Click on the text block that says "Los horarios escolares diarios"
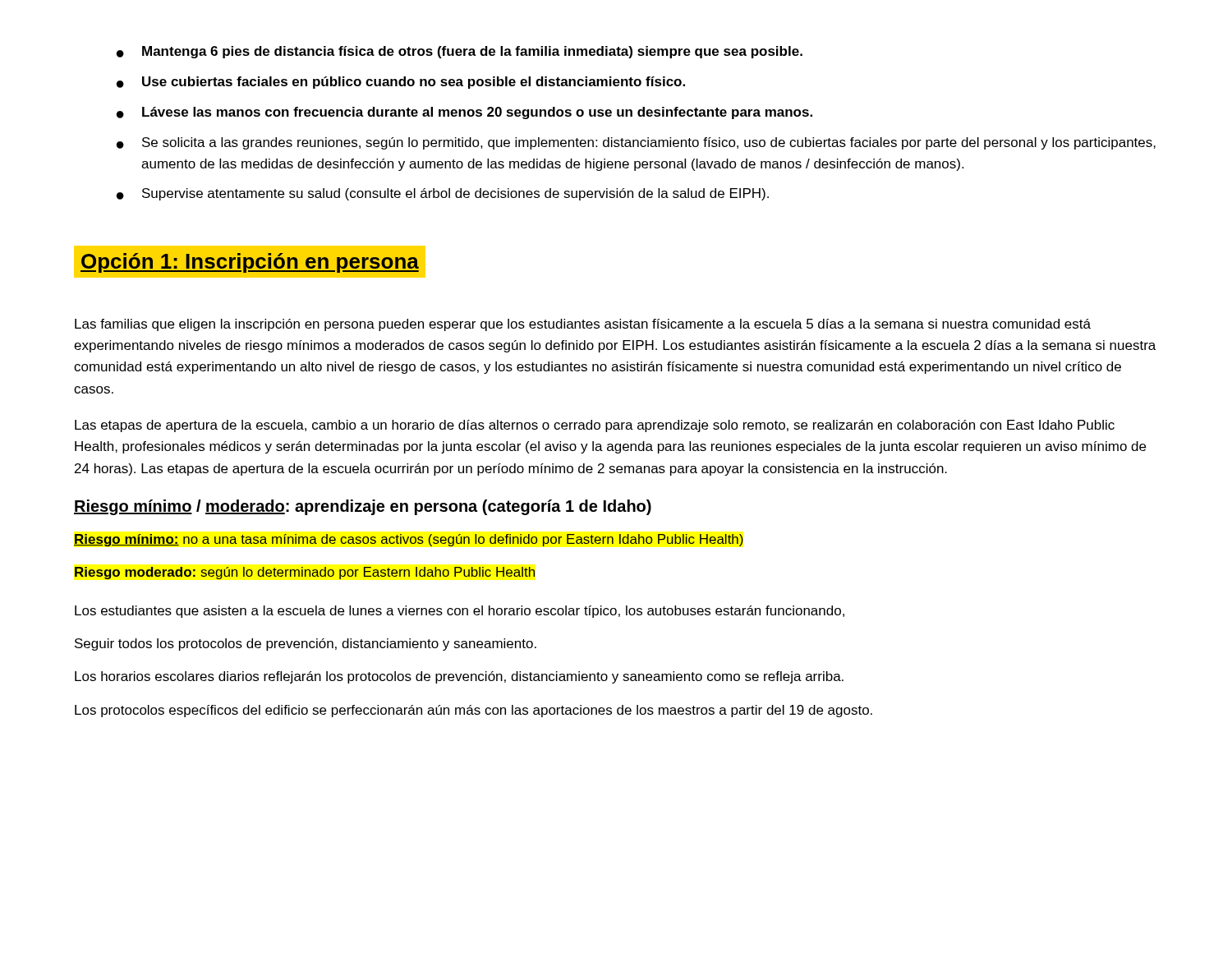 coord(459,677)
